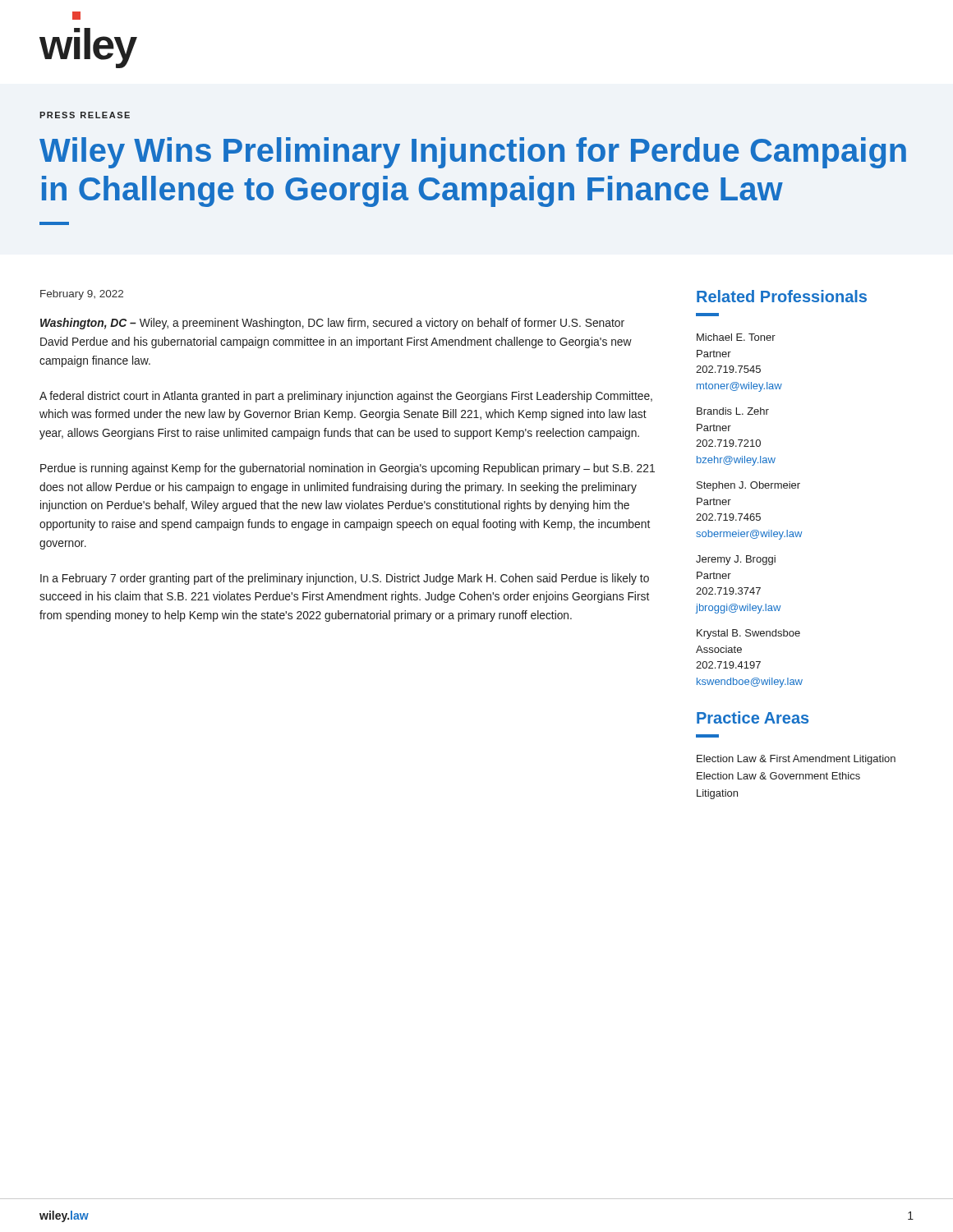Find the region starting "Stephen J. Obermeier Partner"

748,486
